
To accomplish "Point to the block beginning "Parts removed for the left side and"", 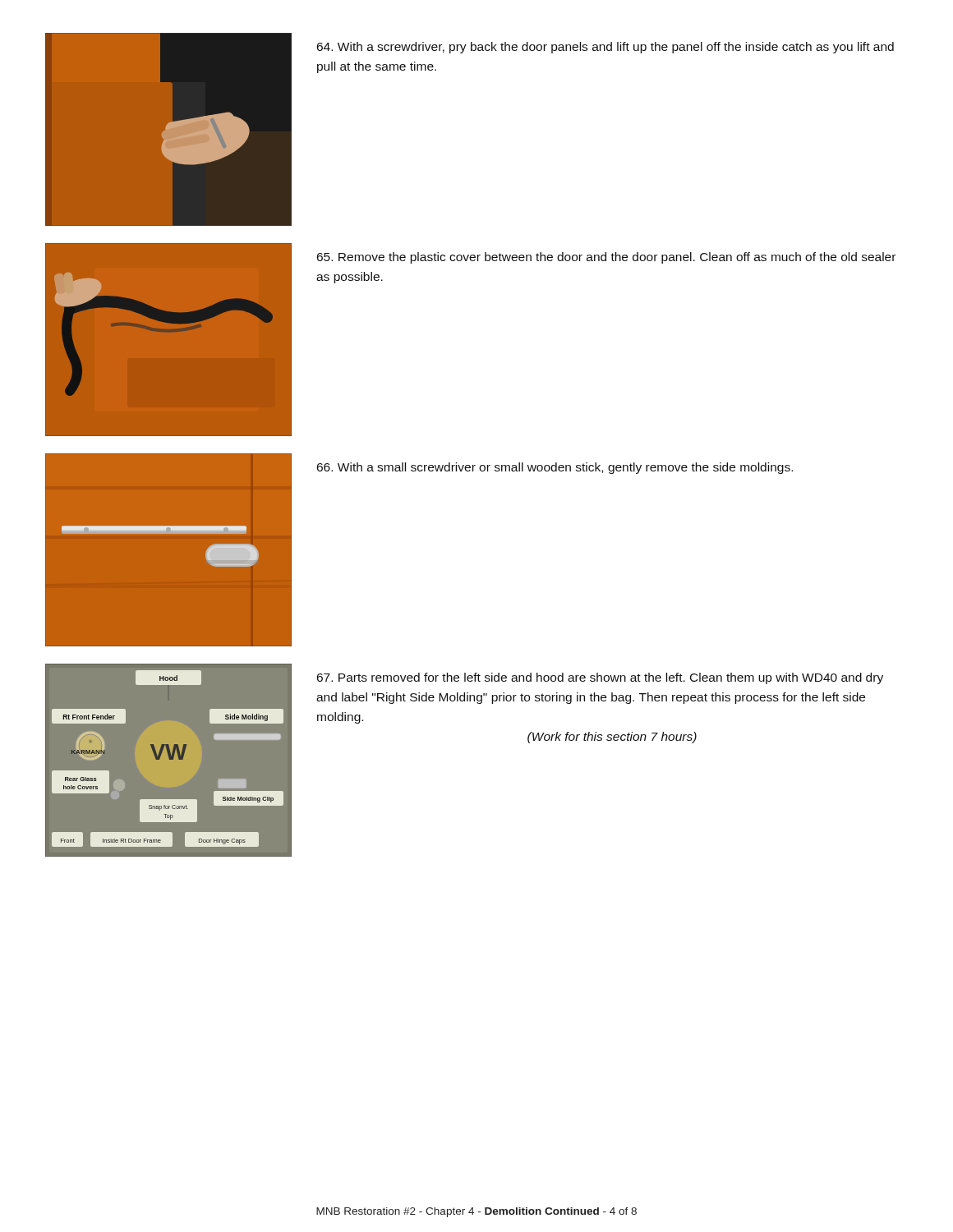I will coord(612,708).
